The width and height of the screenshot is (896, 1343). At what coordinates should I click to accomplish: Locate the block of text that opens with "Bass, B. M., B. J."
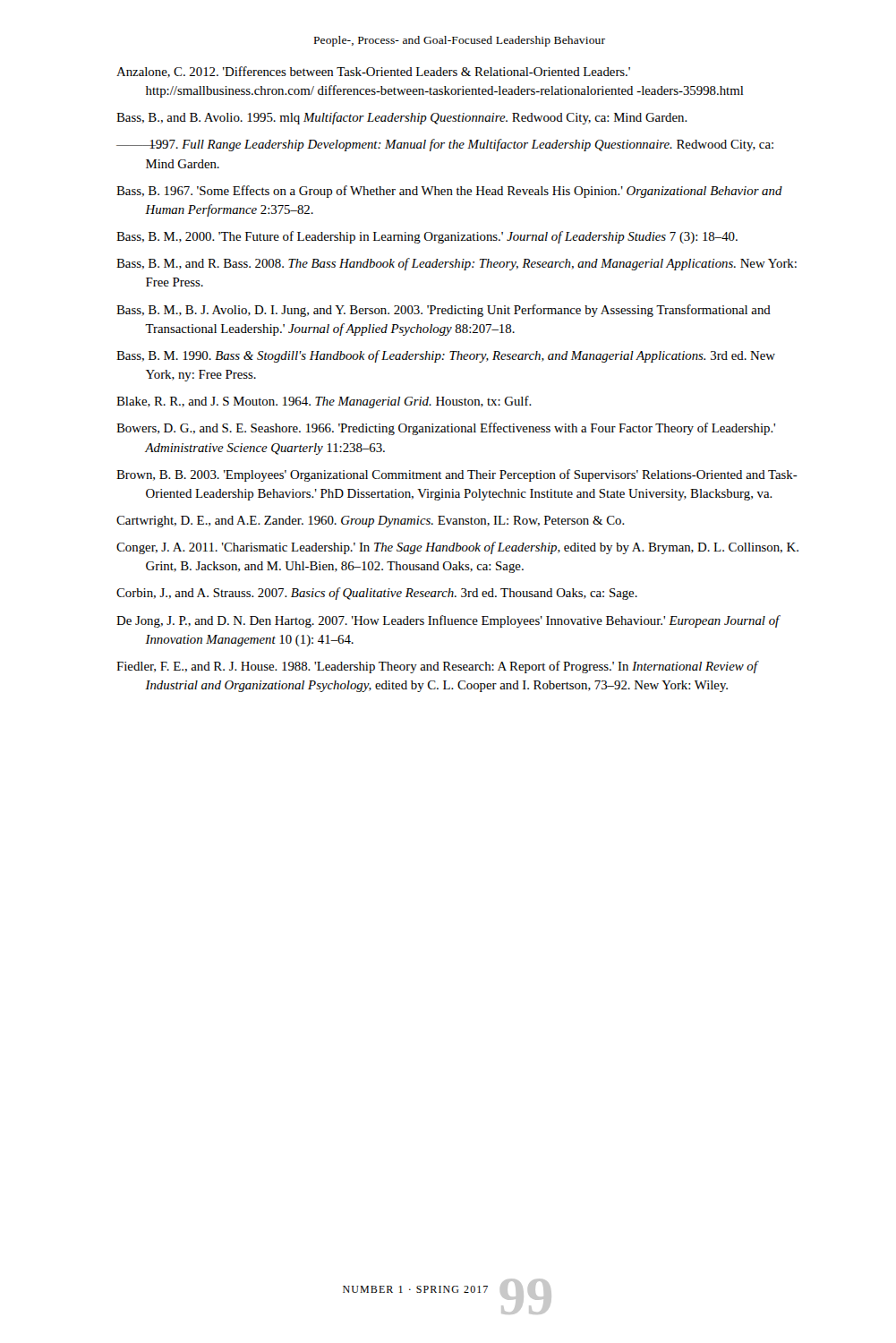tap(459, 319)
